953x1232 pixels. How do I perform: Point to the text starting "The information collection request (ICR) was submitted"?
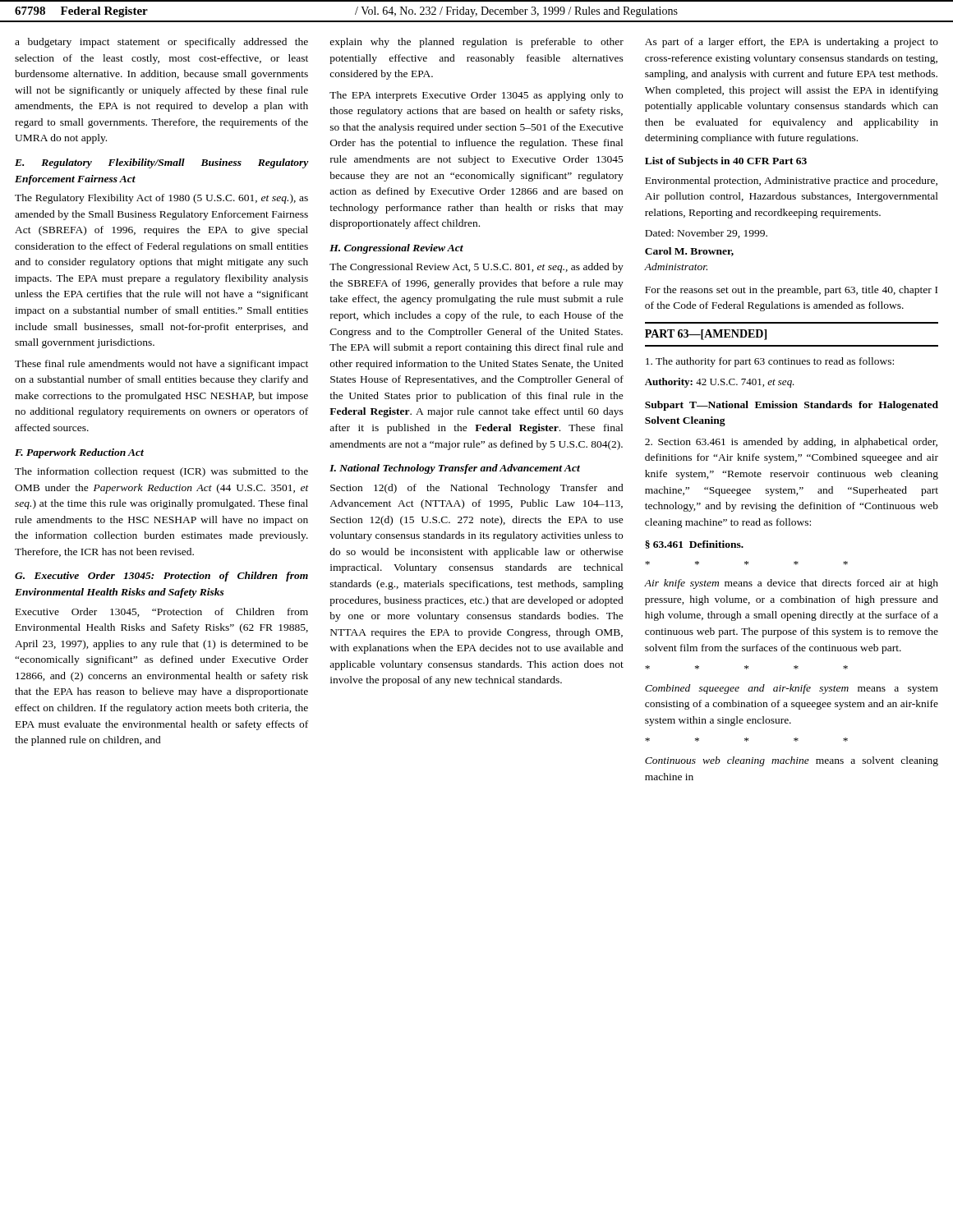[x=162, y=511]
